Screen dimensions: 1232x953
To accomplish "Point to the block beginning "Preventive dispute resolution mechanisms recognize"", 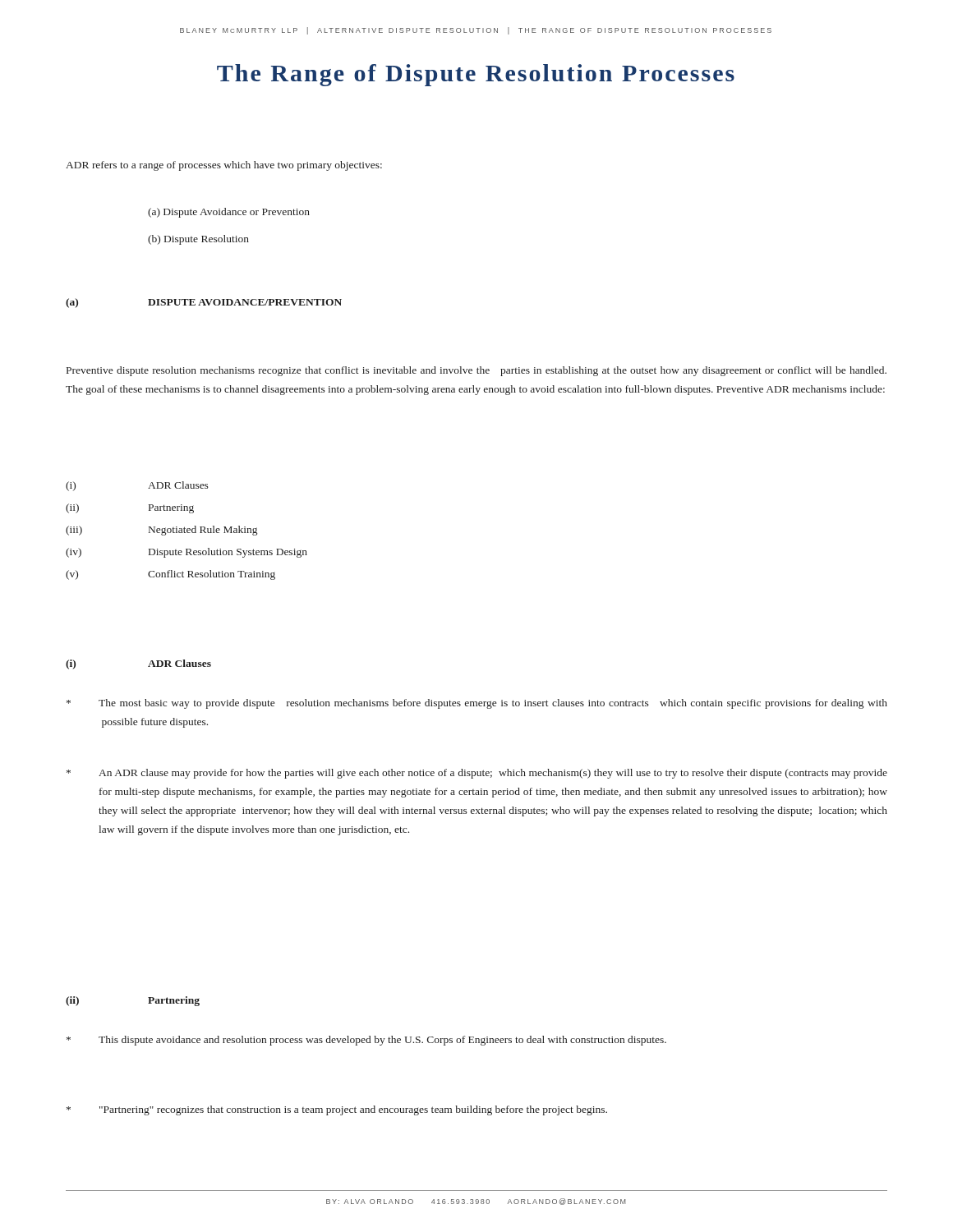I will (476, 379).
